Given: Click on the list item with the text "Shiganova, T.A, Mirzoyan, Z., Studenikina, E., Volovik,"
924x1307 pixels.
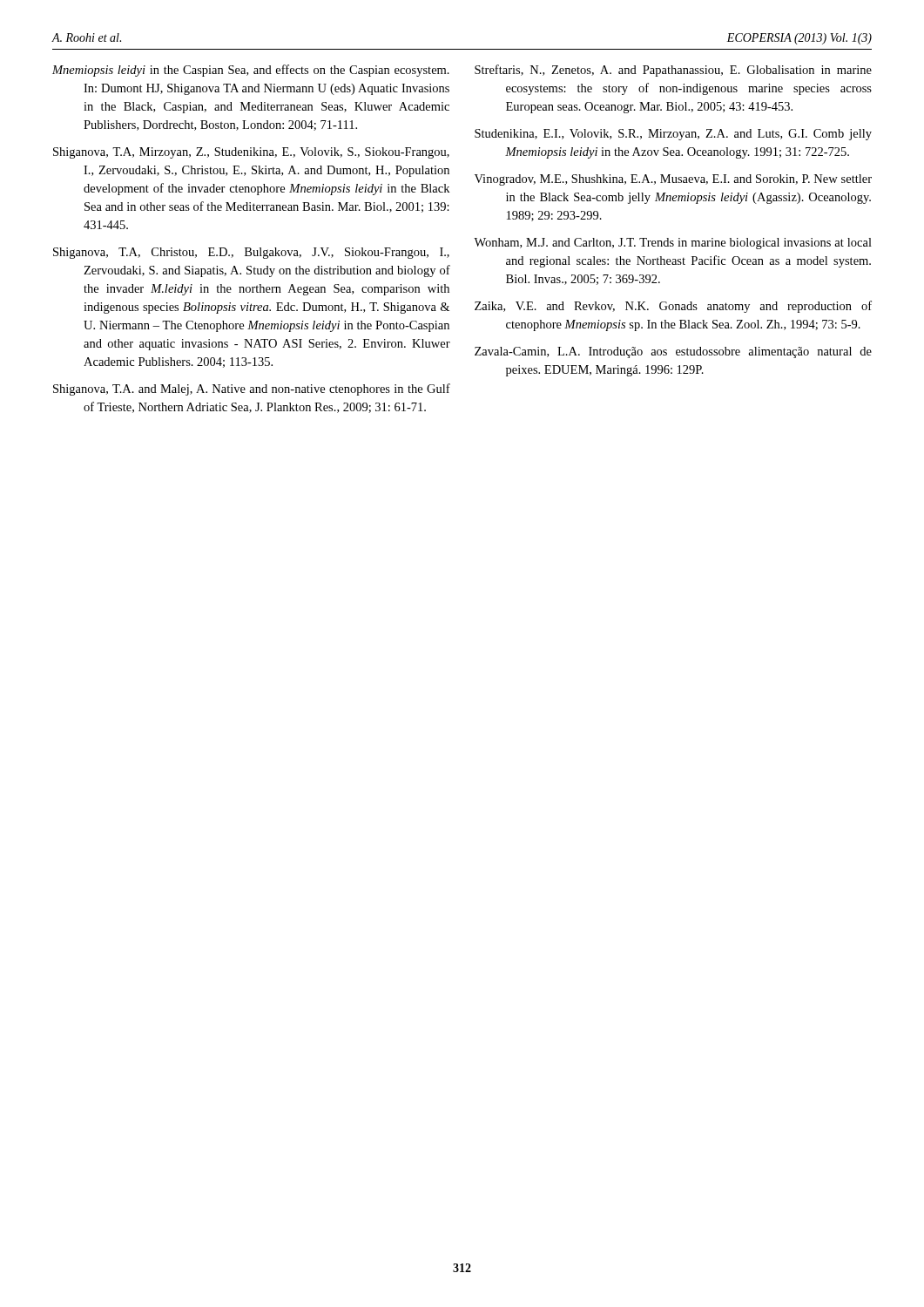Looking at the screenshot, I should pos(251,188).
